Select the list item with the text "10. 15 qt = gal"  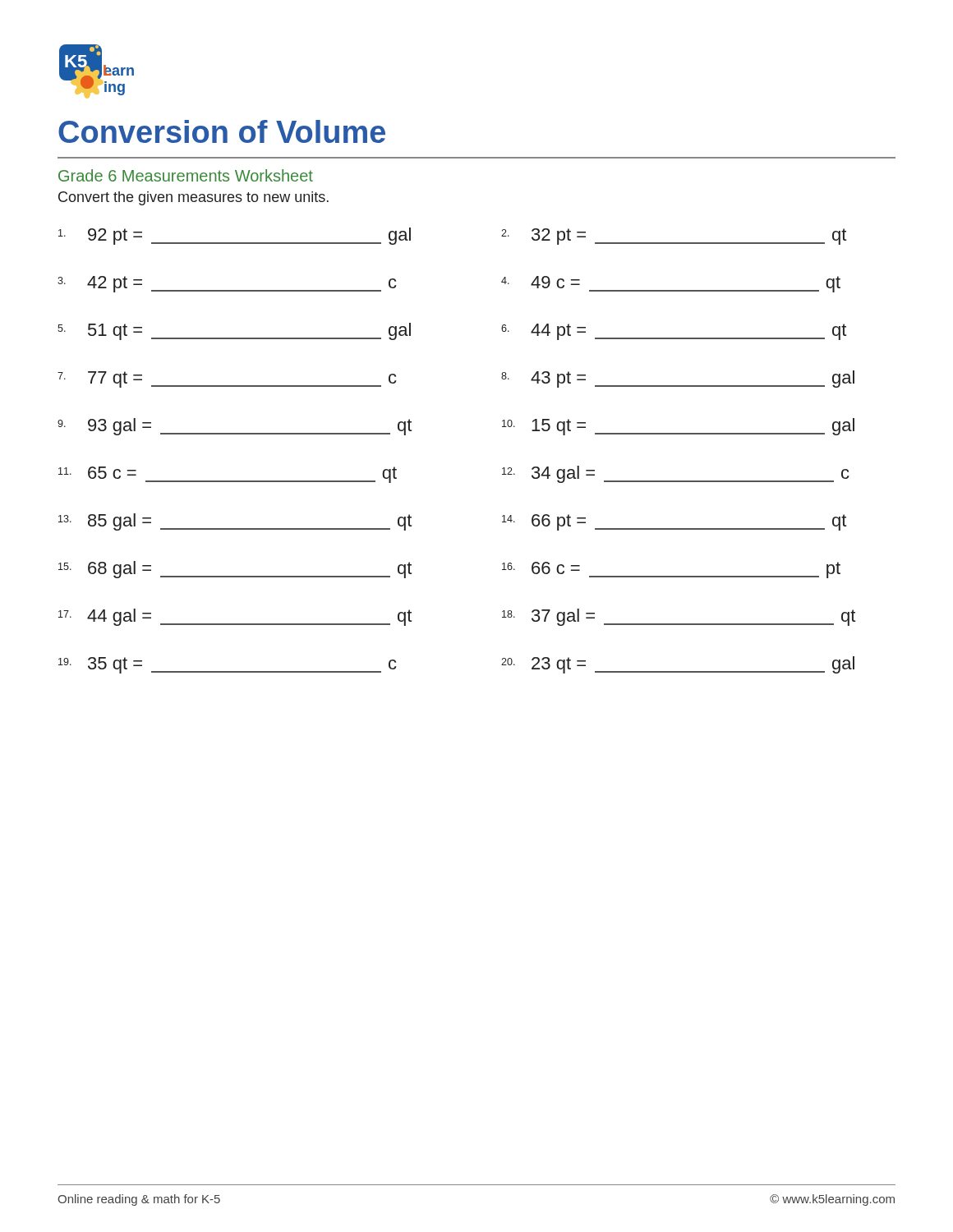(678, 425)
